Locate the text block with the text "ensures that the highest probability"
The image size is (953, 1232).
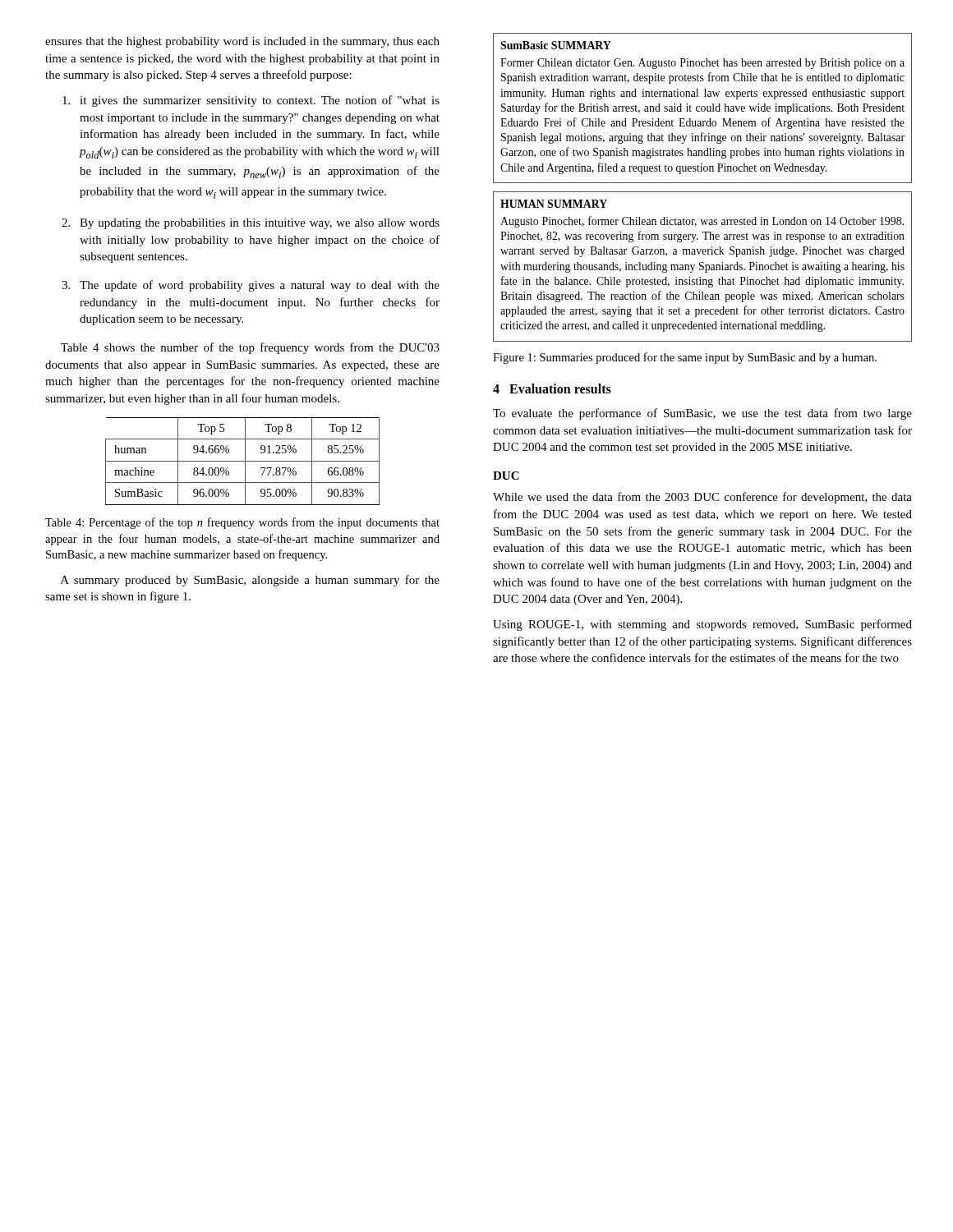[x=242, y=58]
